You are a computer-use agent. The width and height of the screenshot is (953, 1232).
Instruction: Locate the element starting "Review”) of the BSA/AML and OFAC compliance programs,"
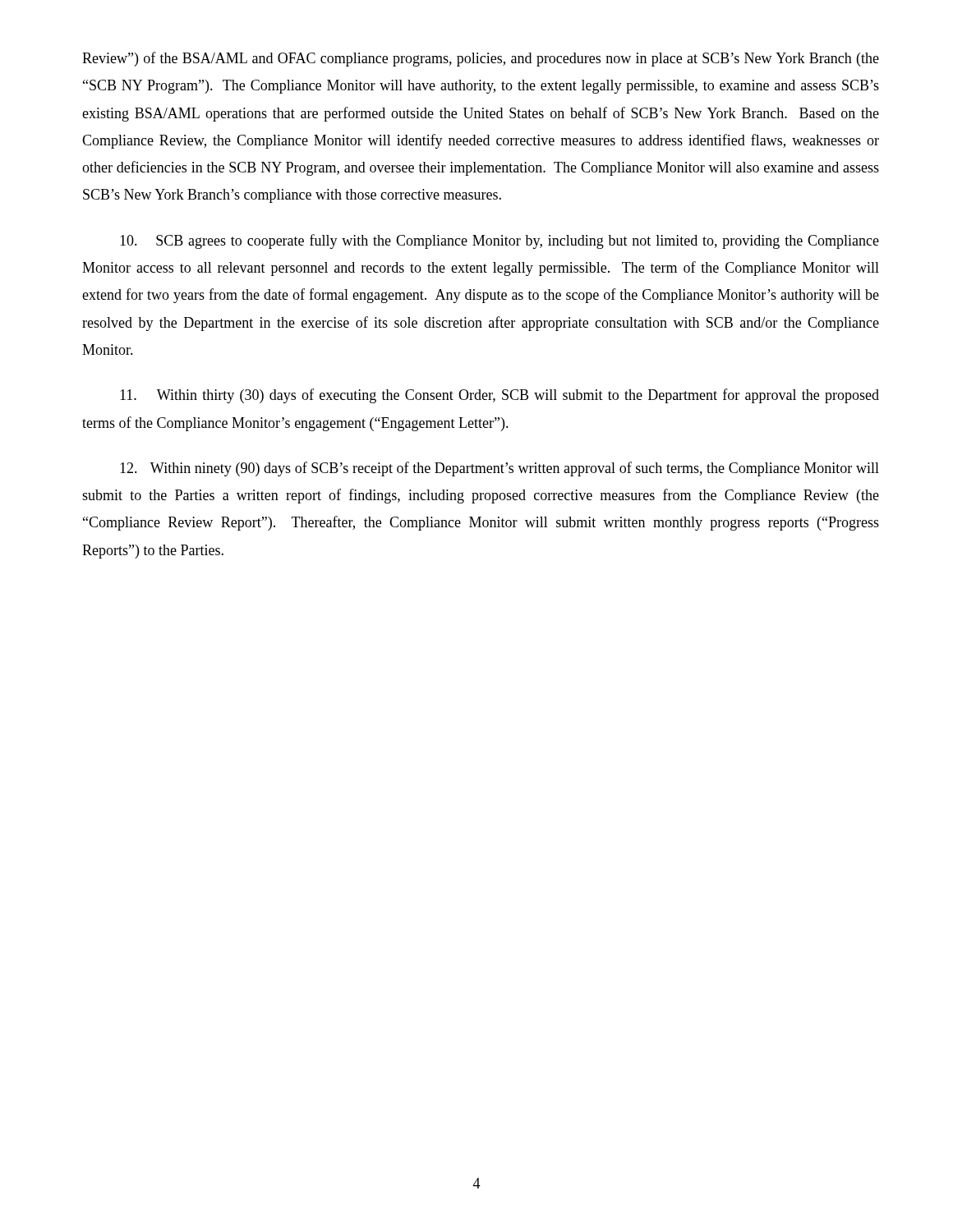click(481, 127)
